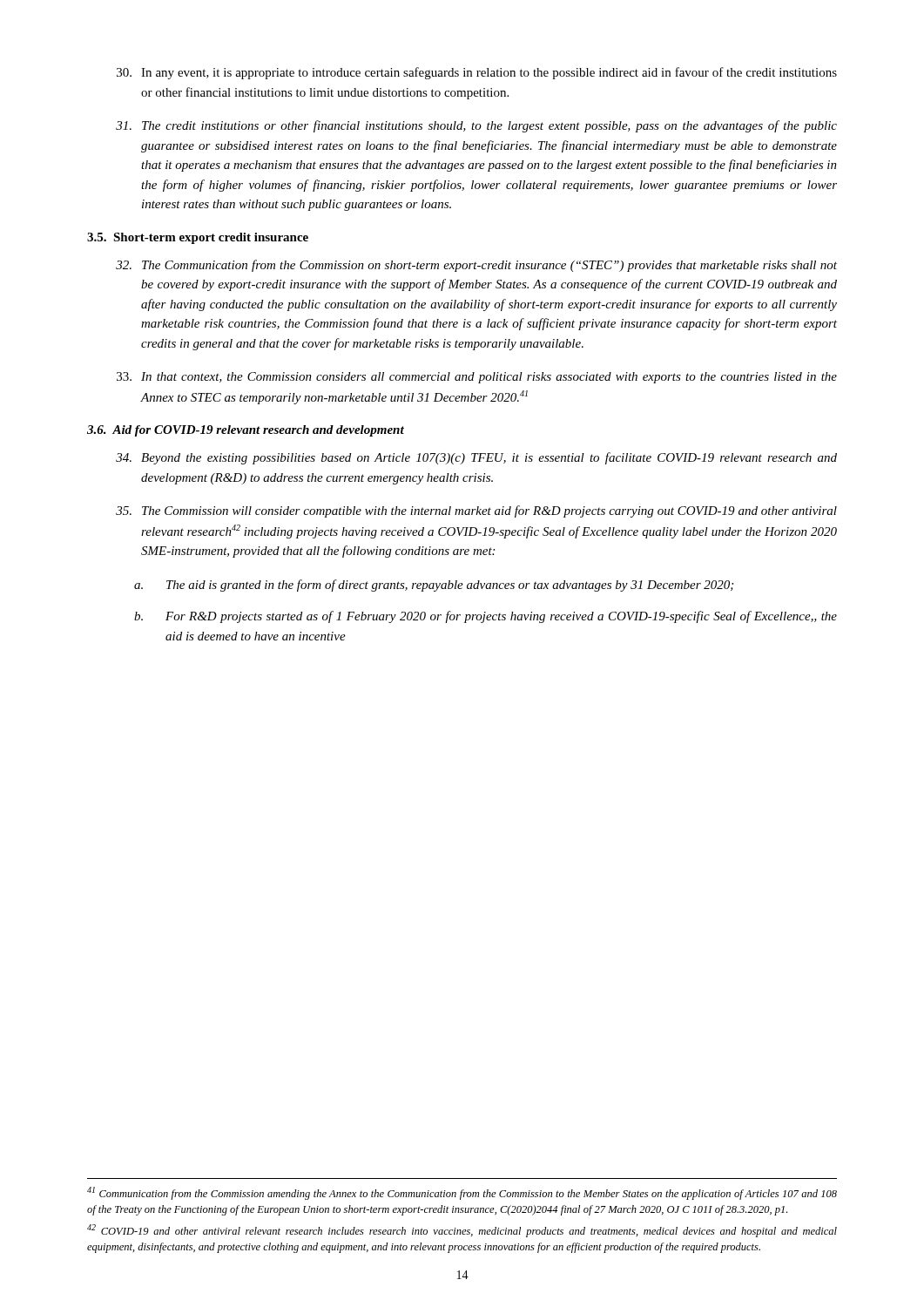Click on the list item containing "35. The Commission will consider compatible"
This screenshot has height=1307, width=924.
462,531
